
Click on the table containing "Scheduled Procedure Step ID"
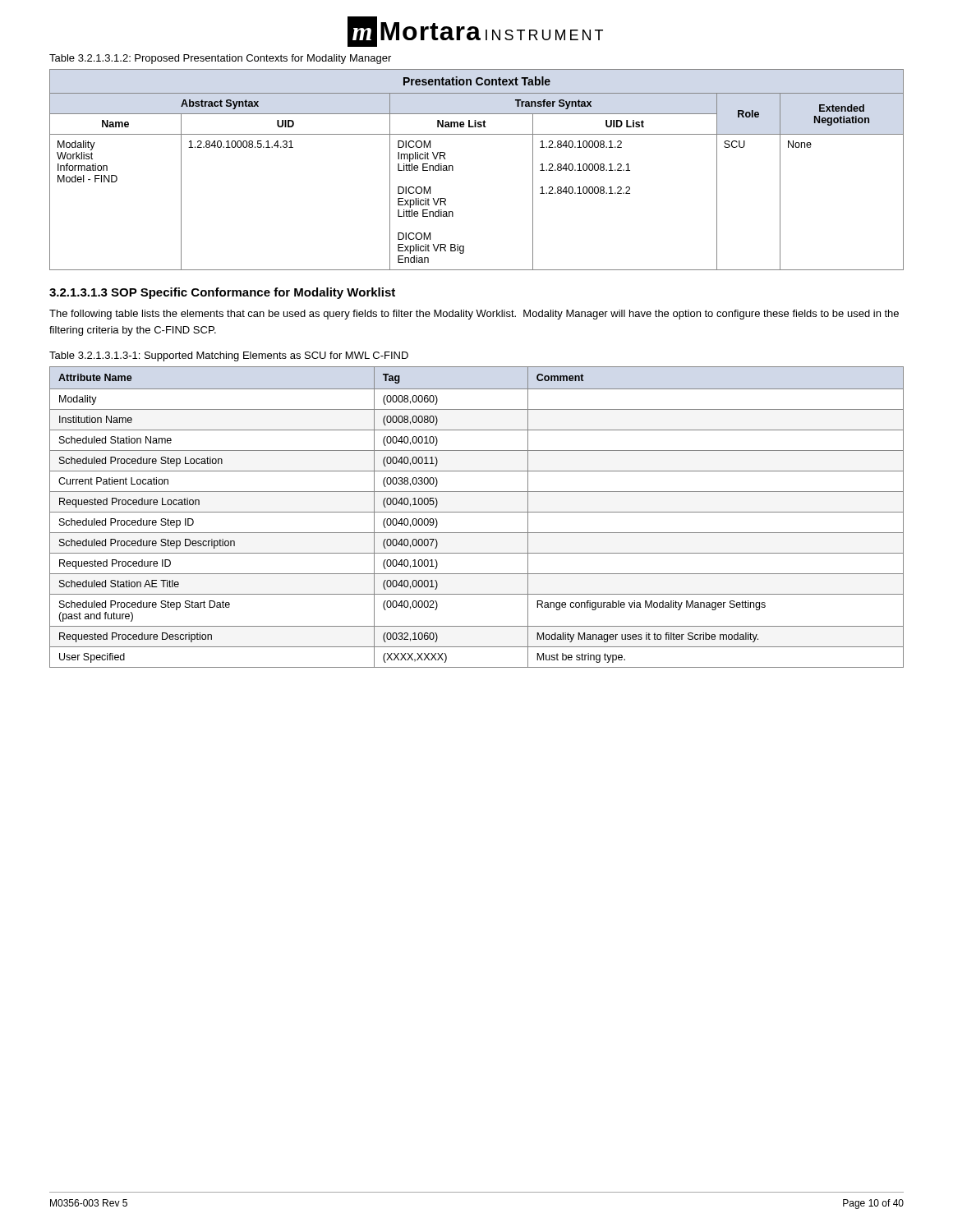476,517
